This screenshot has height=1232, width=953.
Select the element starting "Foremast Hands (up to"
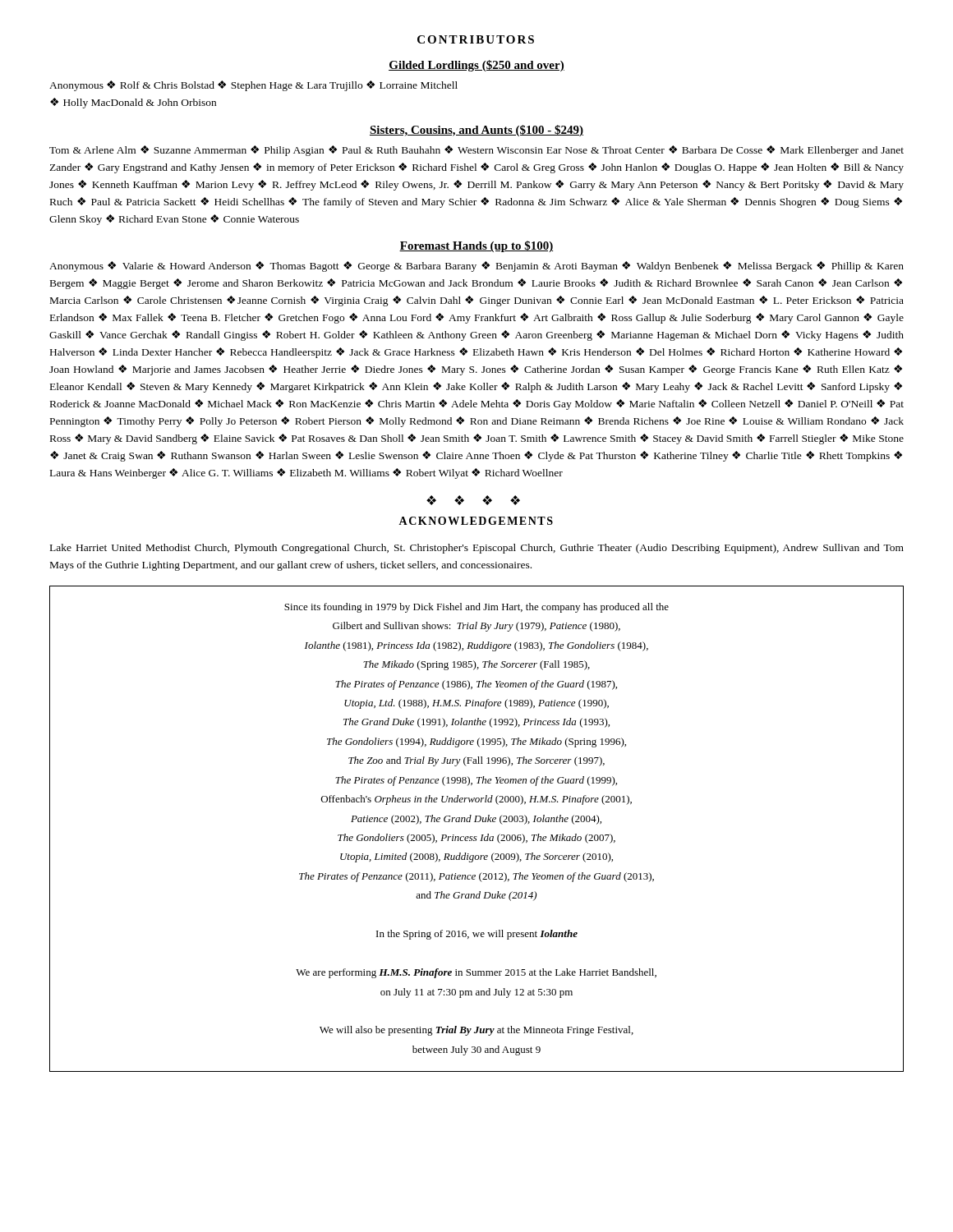(476, 246)
